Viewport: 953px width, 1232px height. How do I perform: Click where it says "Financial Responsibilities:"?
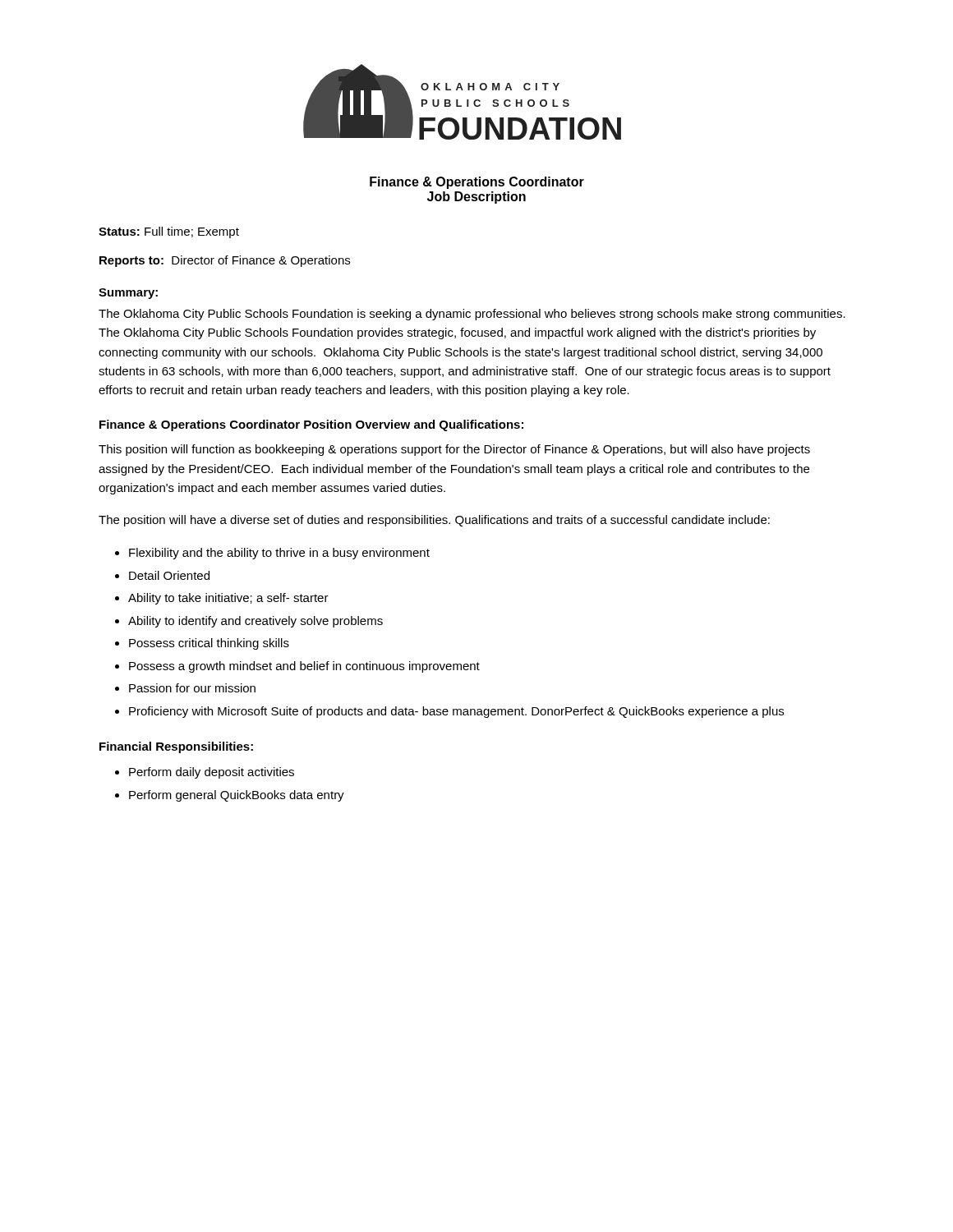pos(176,746)
